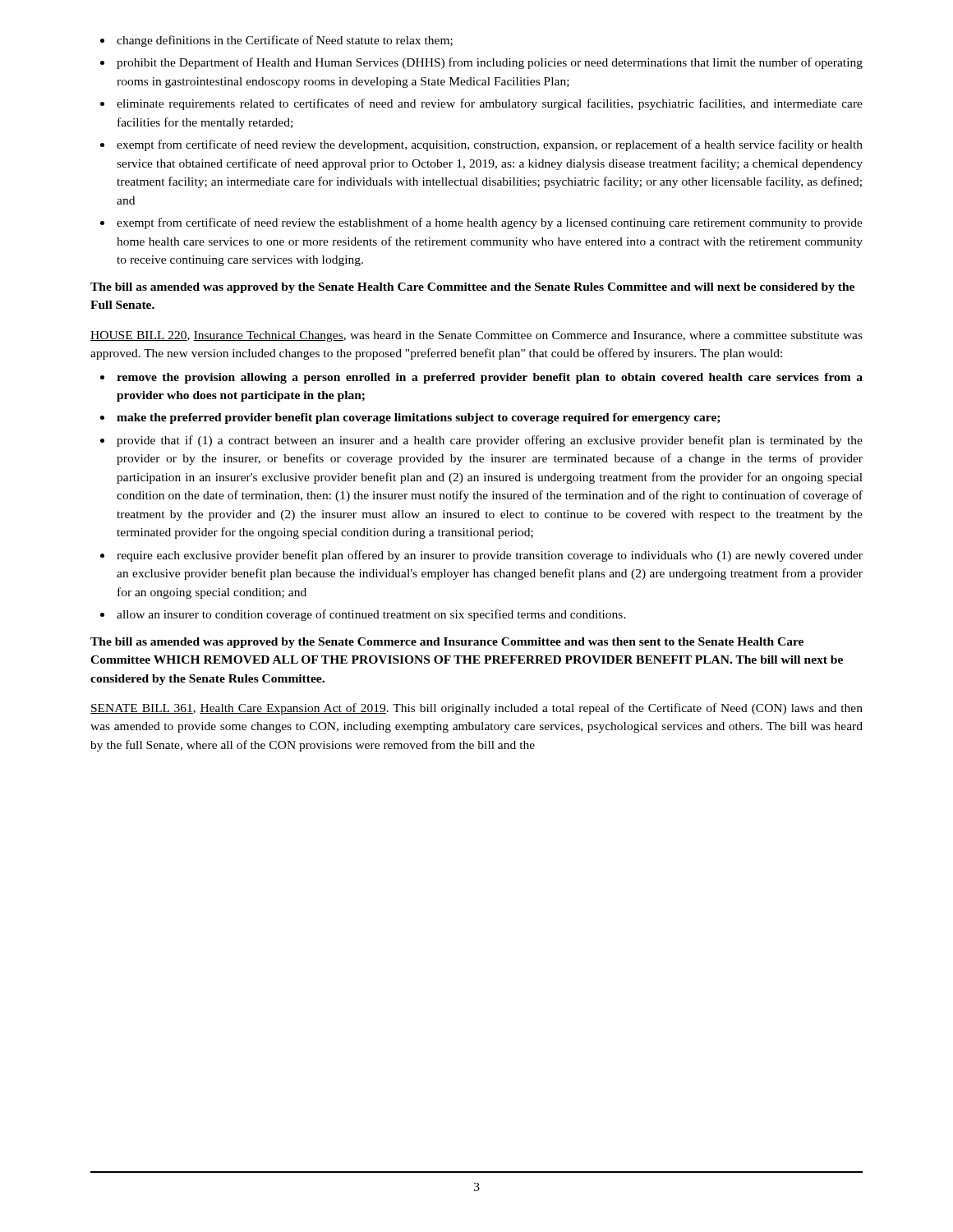This screenshot has width=953, height=1232.
Task: Point to the block beginning "SENATE BILL 361, Health"
Action: [476, 726]
